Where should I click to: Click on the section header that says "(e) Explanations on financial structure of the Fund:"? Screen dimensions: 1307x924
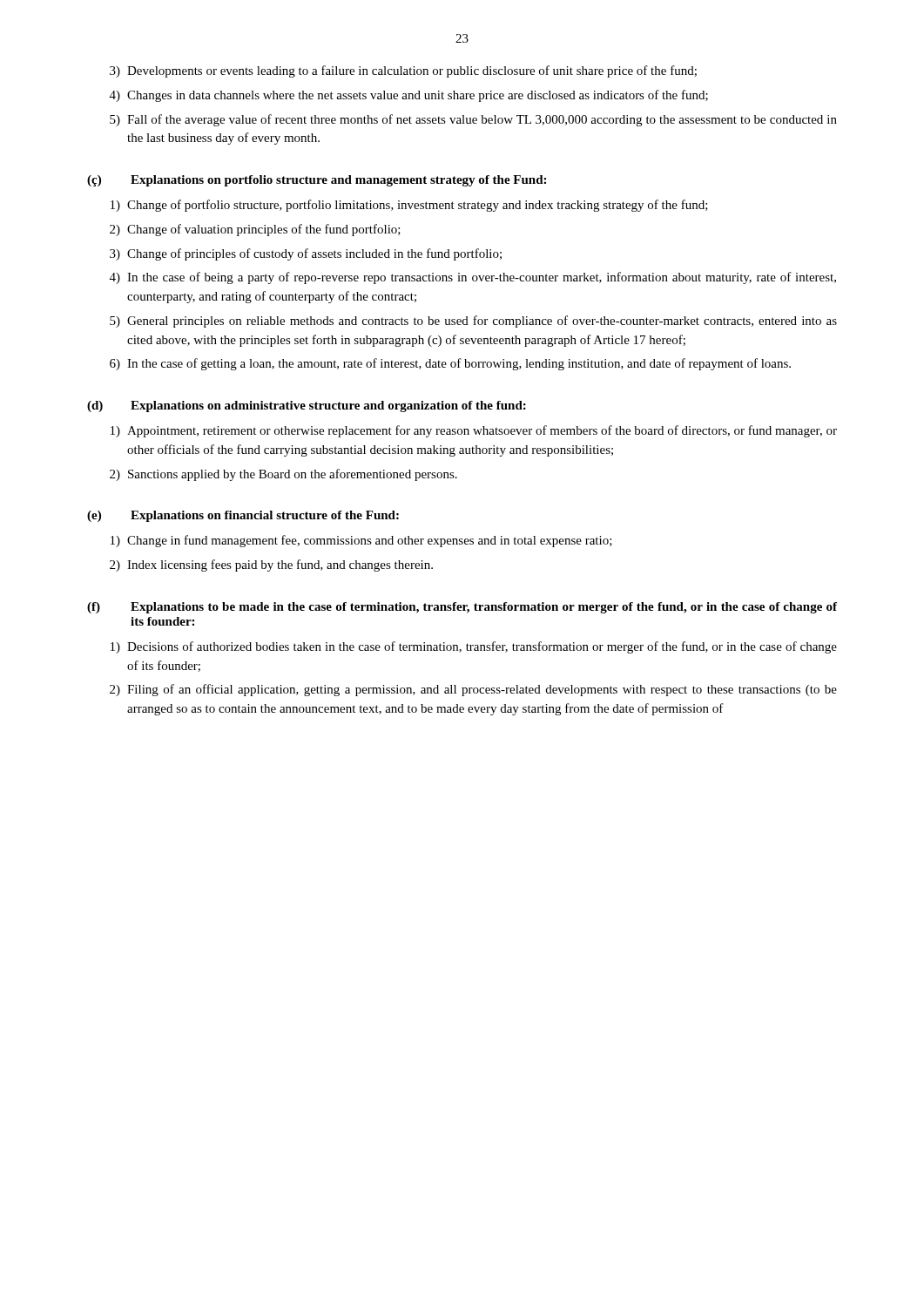[x=243, y=516]
